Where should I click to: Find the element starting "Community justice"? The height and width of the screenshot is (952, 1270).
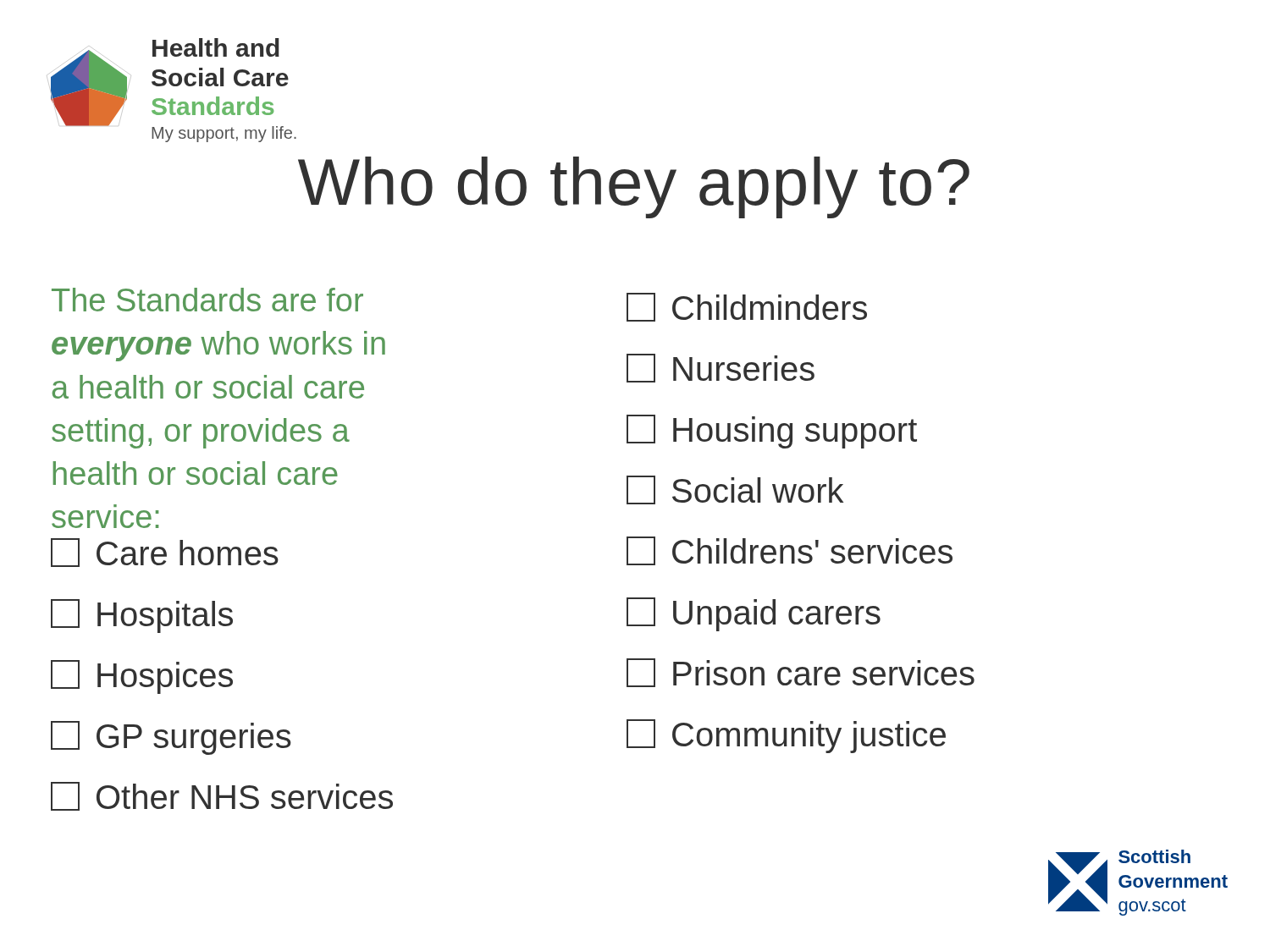(787, 735)
